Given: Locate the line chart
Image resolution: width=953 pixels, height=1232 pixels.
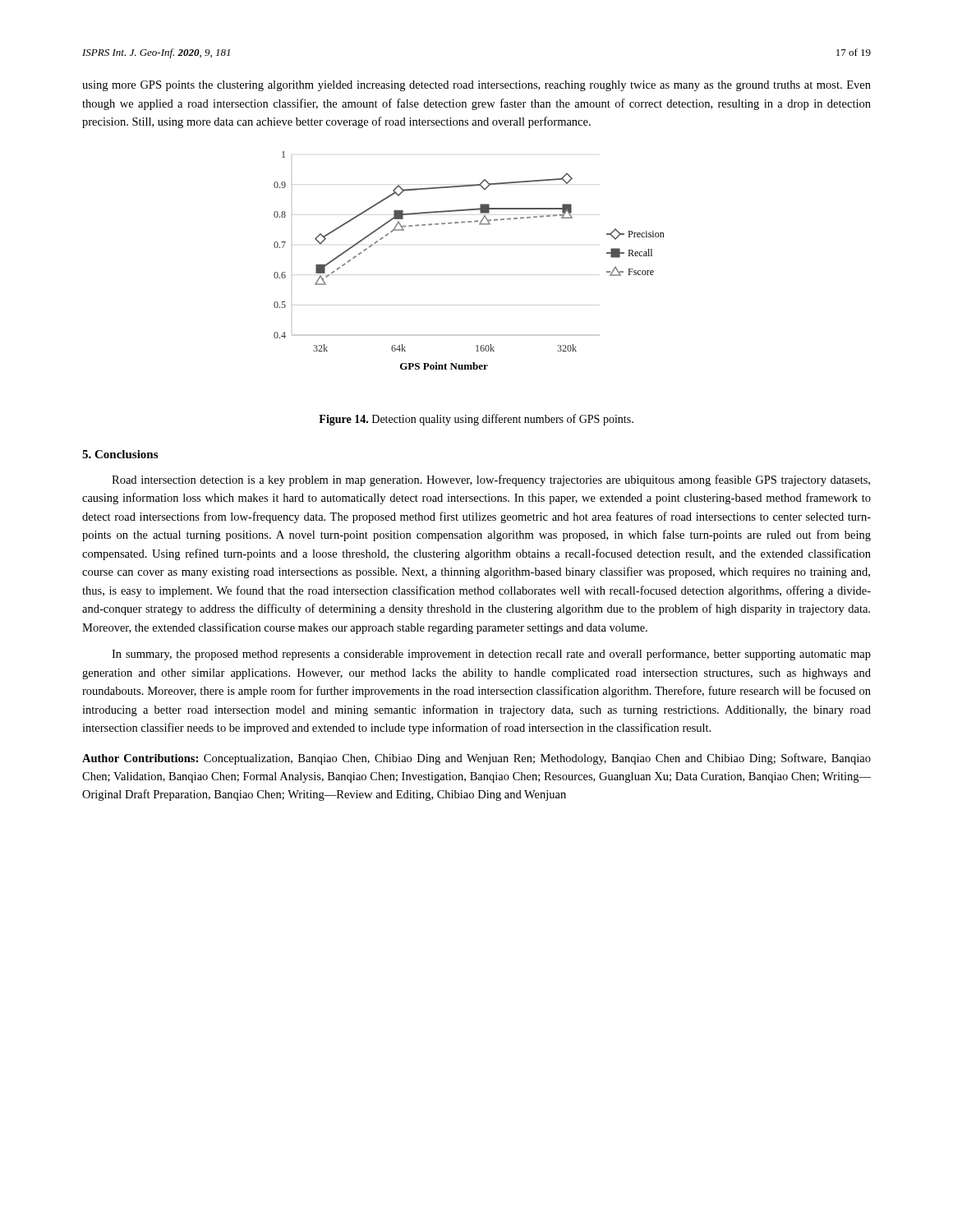Looking at the screenshot, I should (476, 276).
